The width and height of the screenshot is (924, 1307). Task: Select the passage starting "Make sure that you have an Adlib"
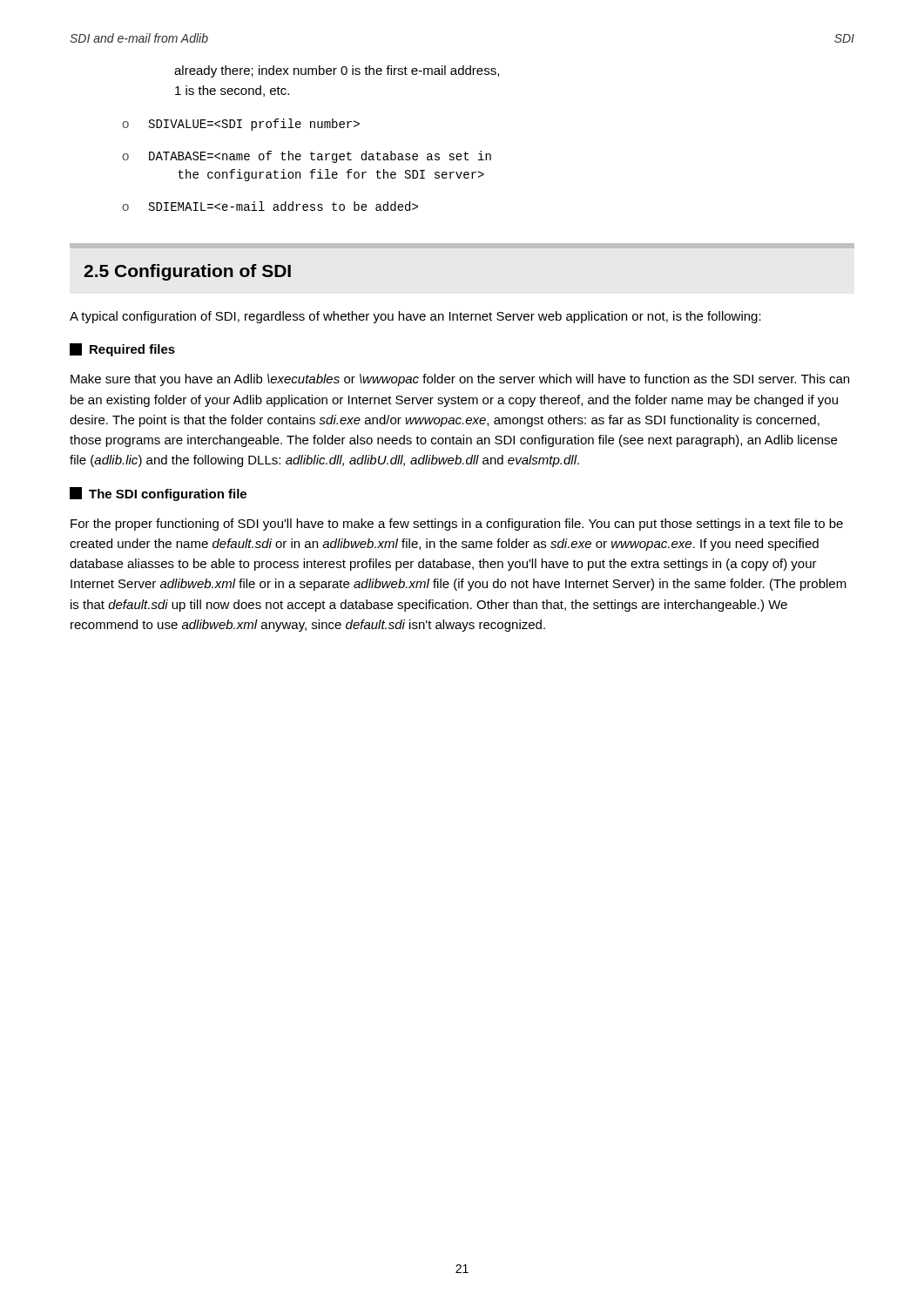(460, 419)
